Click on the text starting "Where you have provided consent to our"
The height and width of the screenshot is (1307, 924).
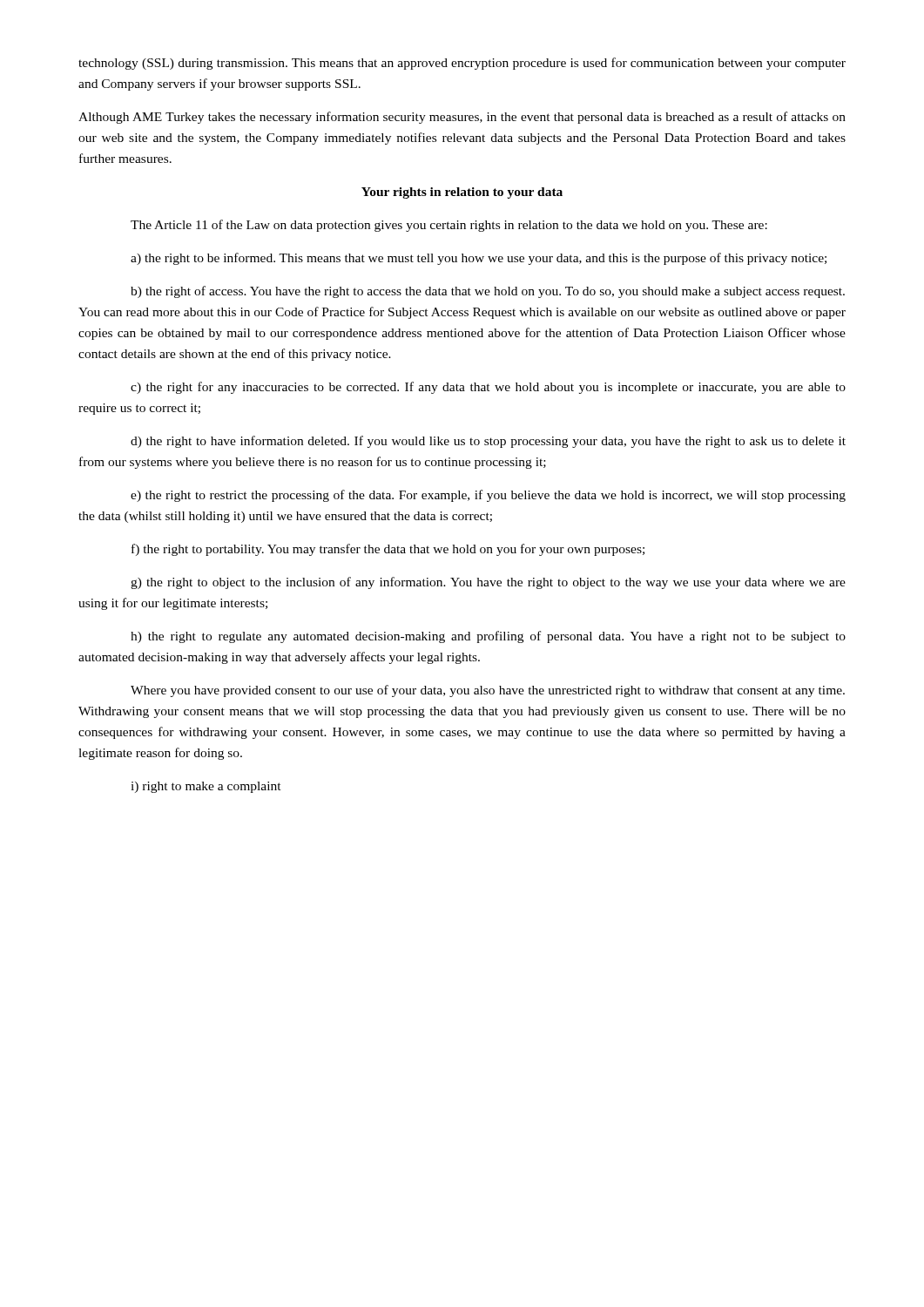(x=462, y=721)
